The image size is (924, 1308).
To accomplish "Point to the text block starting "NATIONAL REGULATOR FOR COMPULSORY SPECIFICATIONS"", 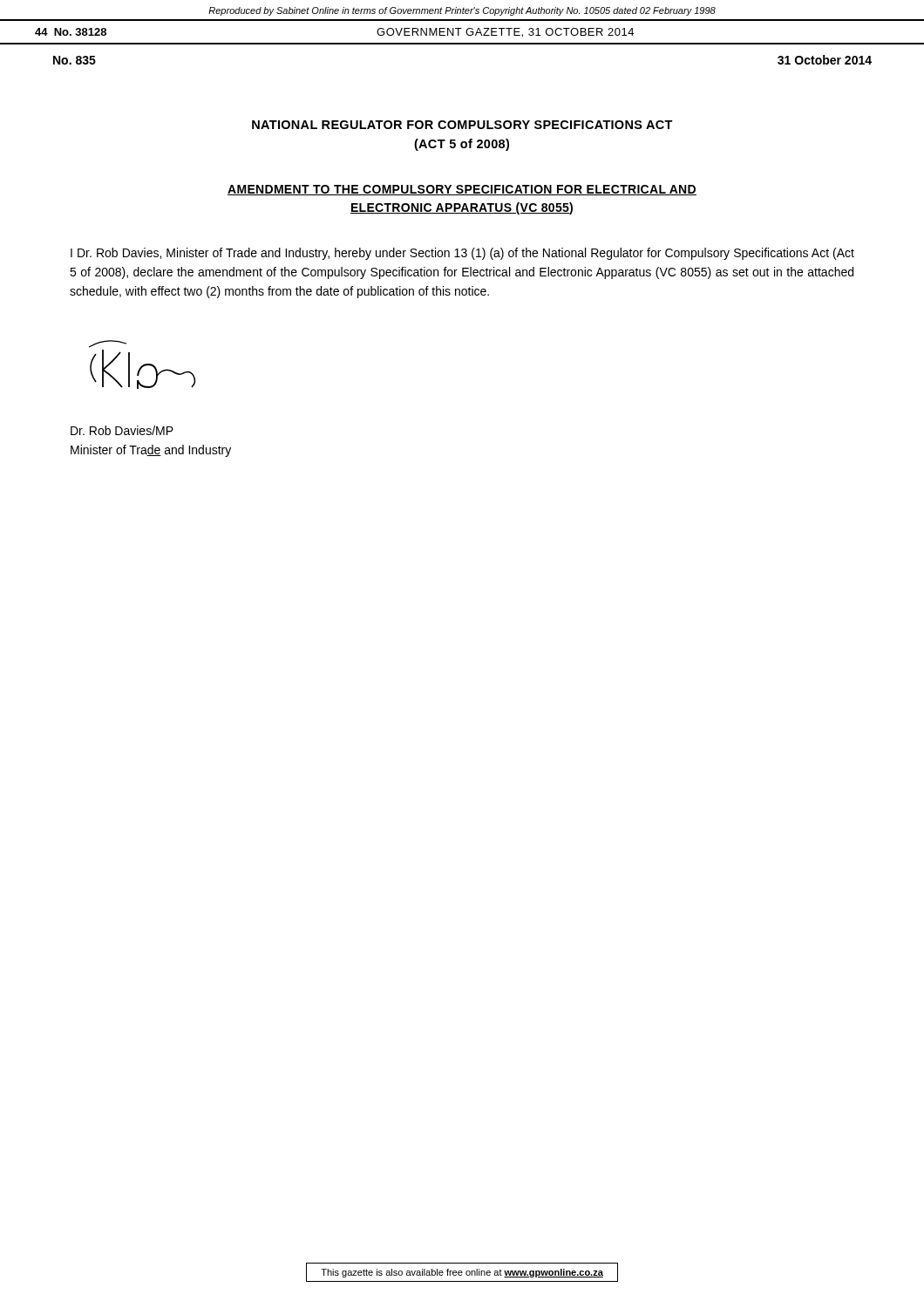I will (462, 134).
